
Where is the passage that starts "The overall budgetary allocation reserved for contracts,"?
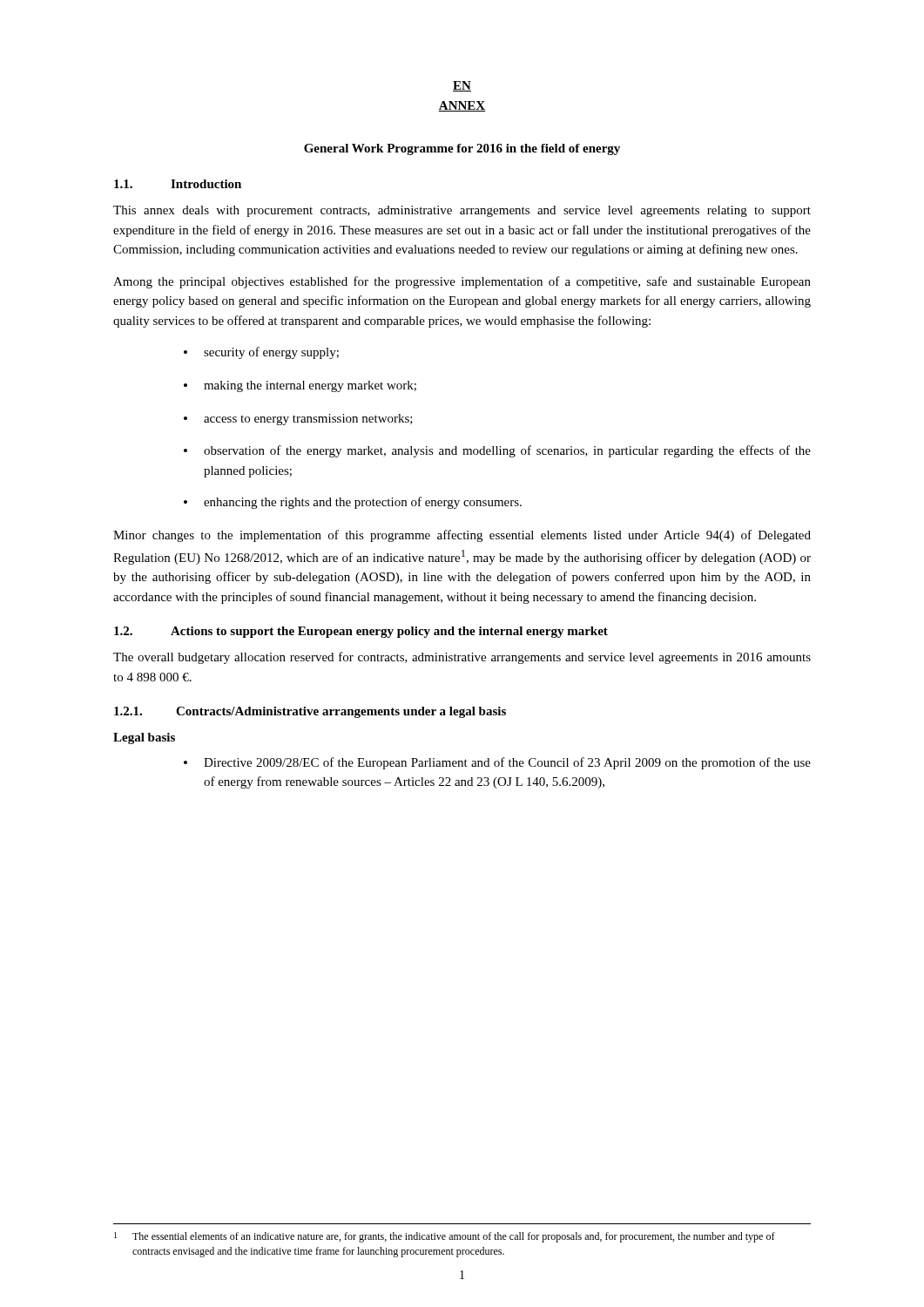pyautogui.click(x=462, y=667)
